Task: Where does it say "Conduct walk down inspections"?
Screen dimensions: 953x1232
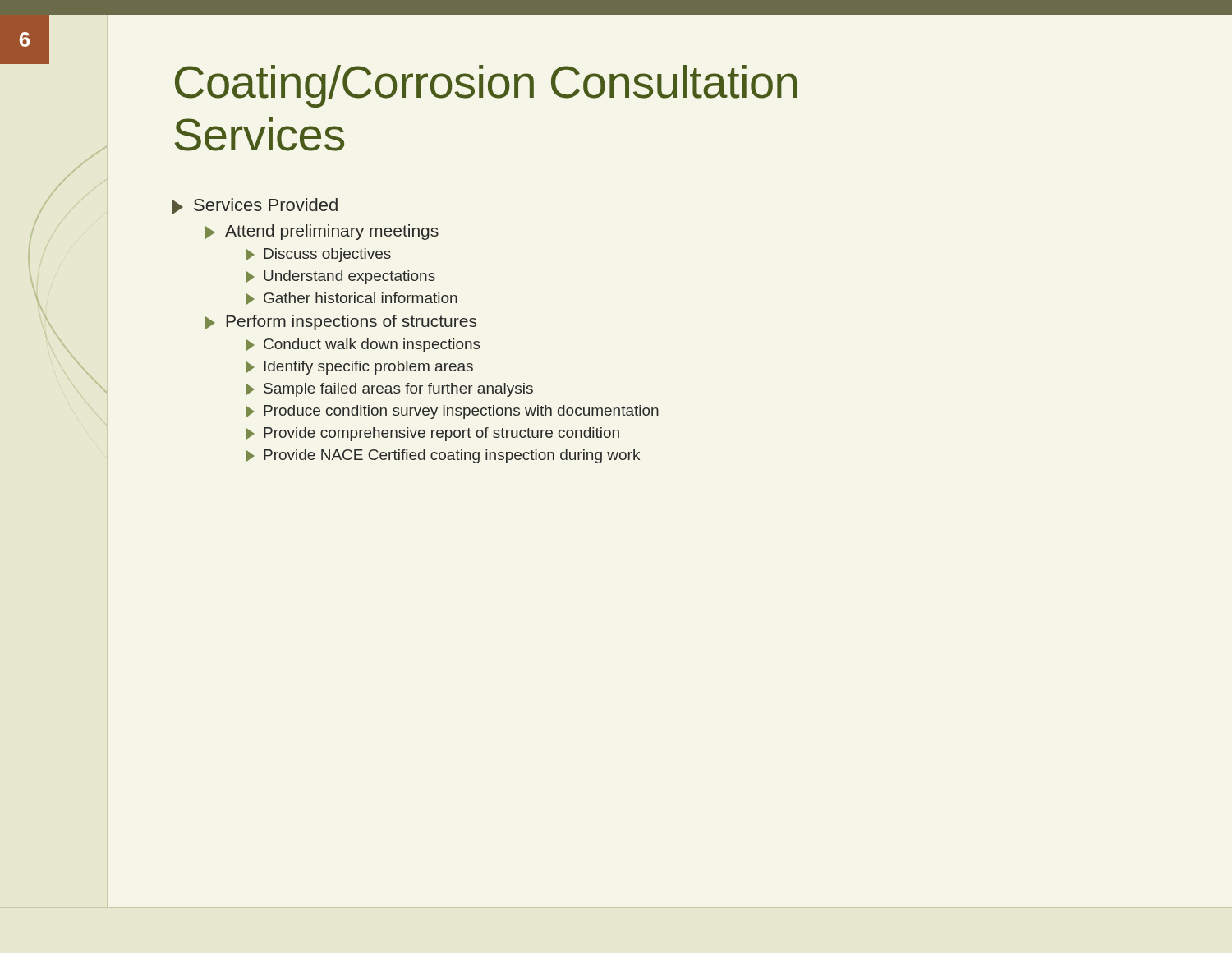Action: click(x=364, y=344)
